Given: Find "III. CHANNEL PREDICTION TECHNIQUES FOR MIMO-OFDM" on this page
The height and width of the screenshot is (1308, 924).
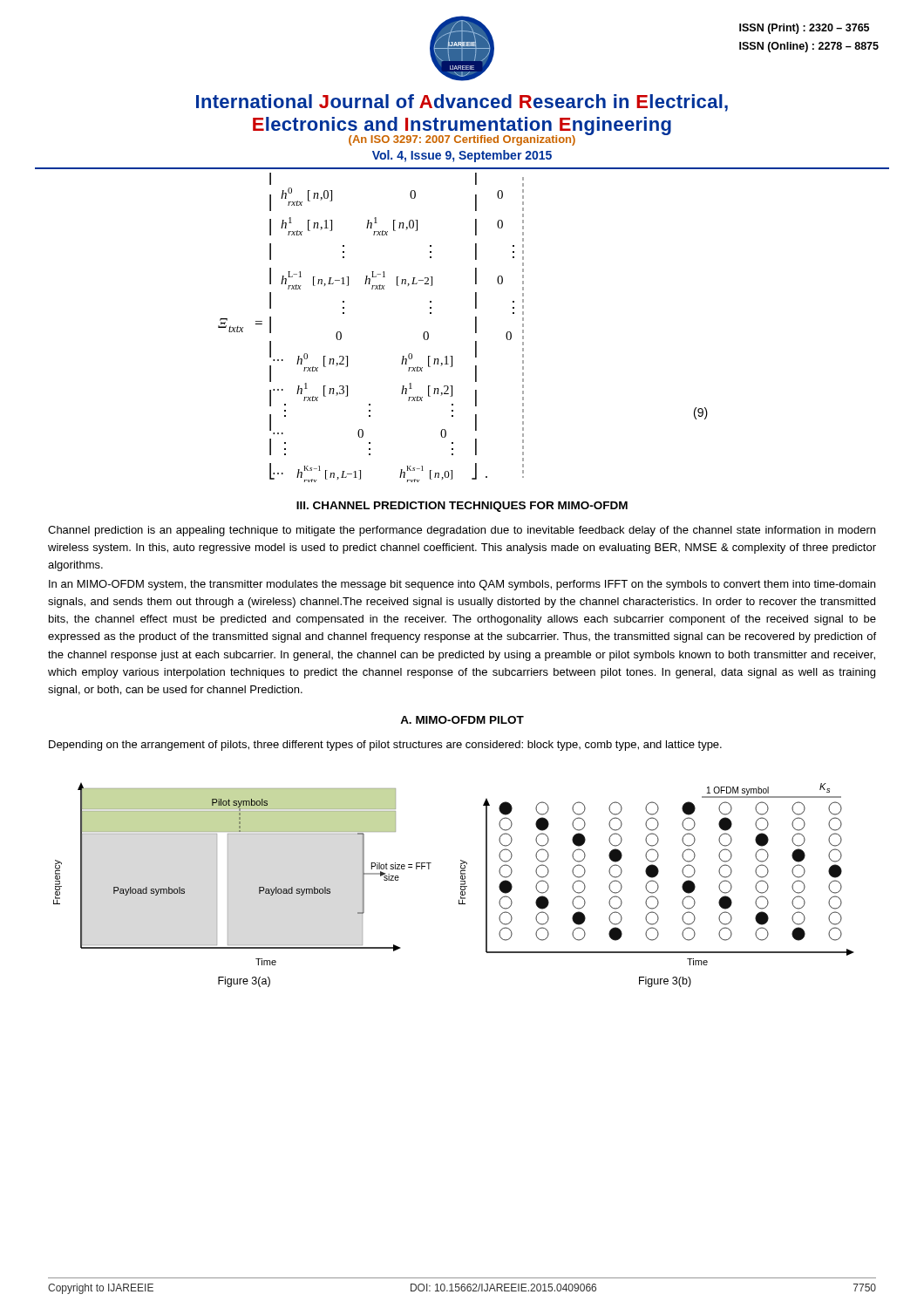Looking at the screenshot, I should coord(462,505).
